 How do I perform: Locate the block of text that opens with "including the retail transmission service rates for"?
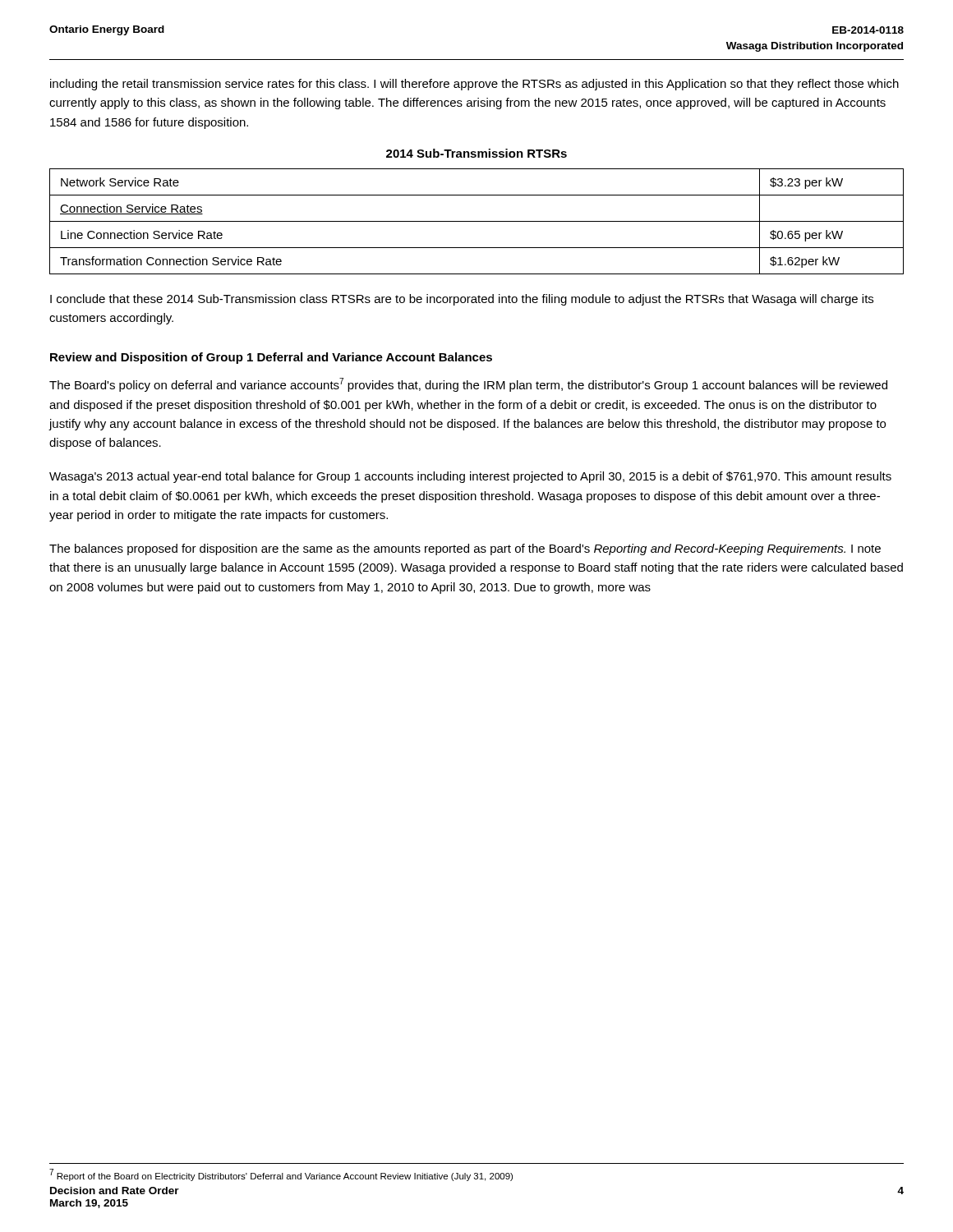(x=474, y=102)
